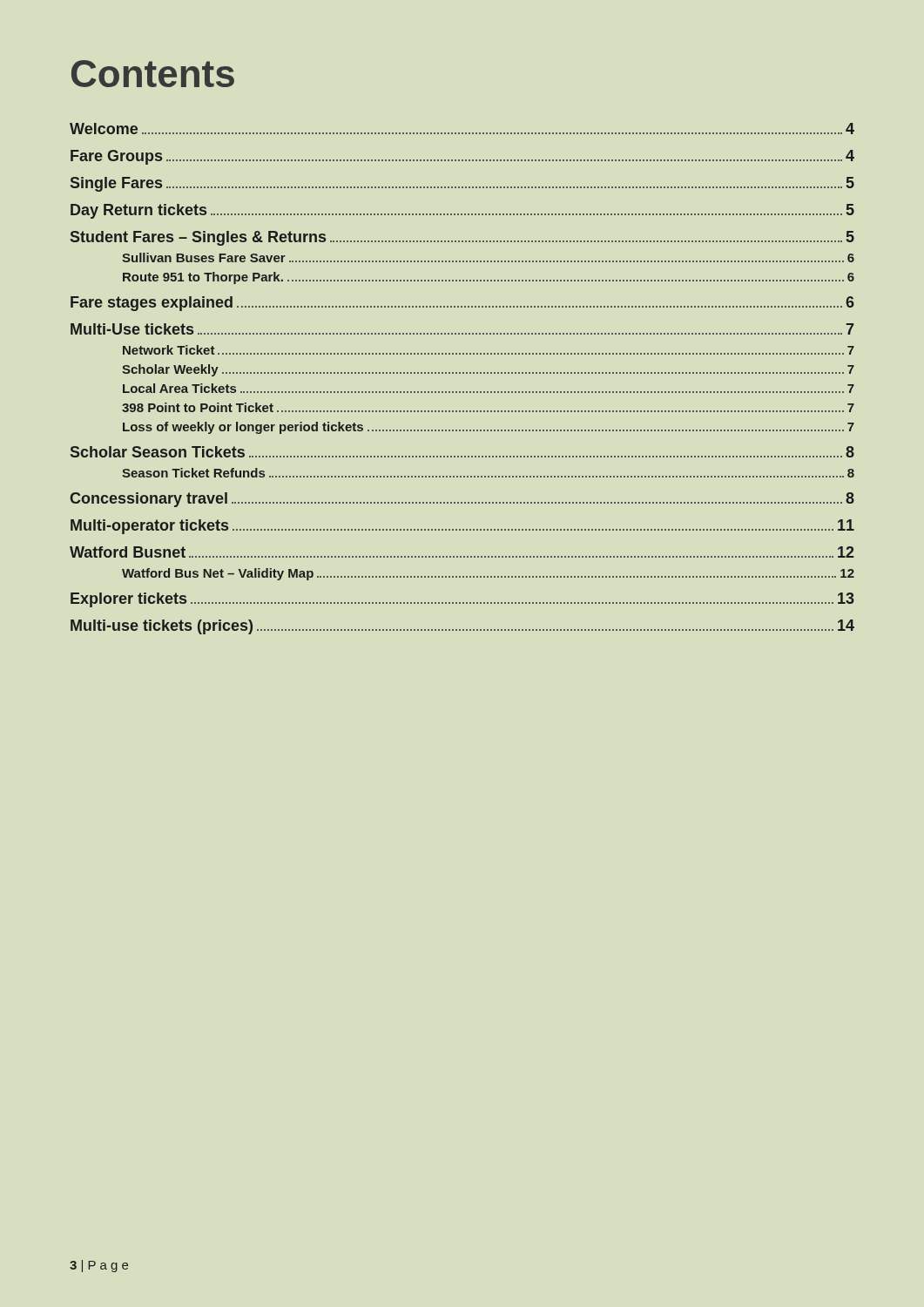The height and width of the screenshot is (1307, 924).
Task: Click on the block starting "Multi-operator tickets 11"
Action: click(x=462, y=526)
